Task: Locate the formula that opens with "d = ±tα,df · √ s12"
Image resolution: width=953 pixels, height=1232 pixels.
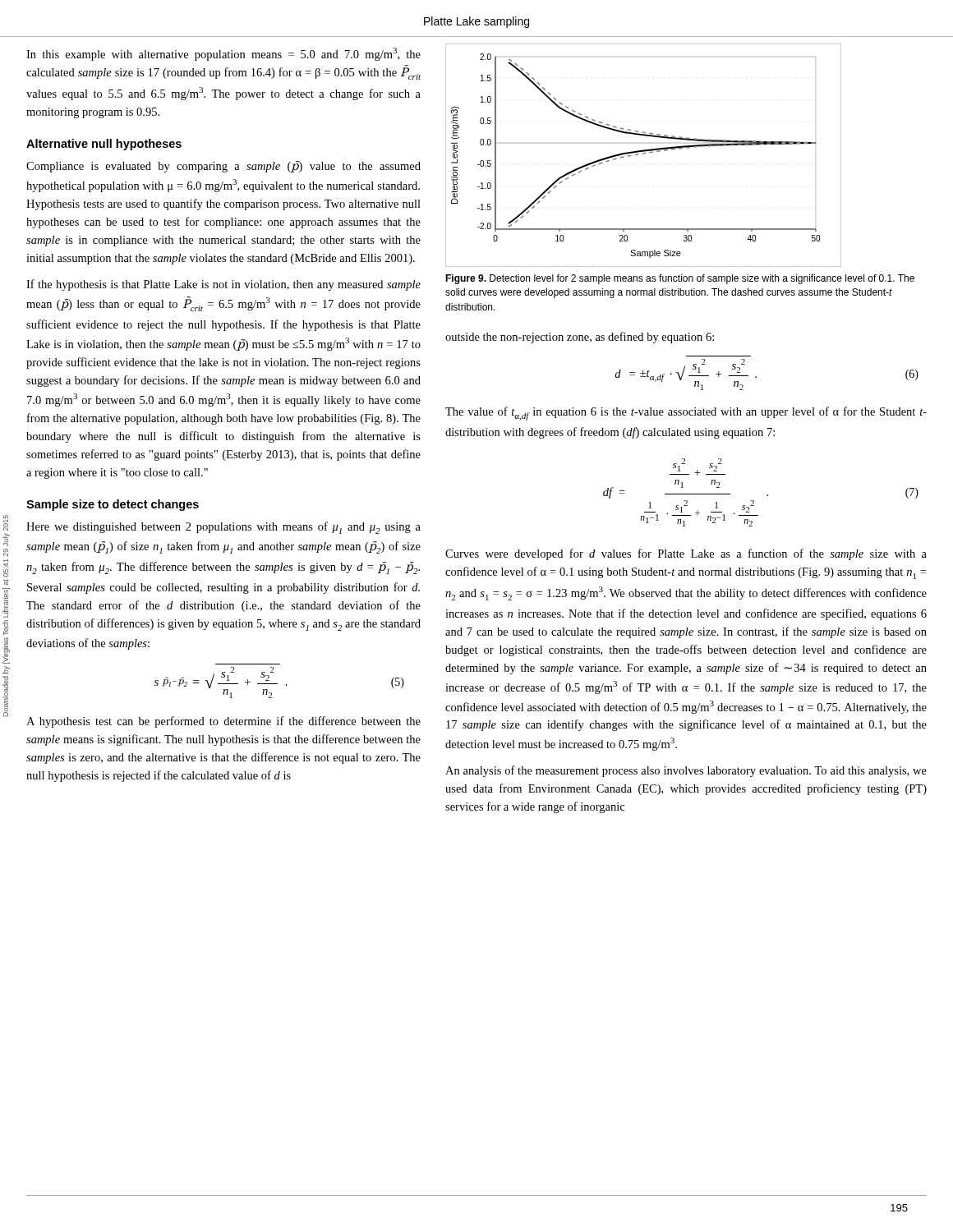Action: 767,374
